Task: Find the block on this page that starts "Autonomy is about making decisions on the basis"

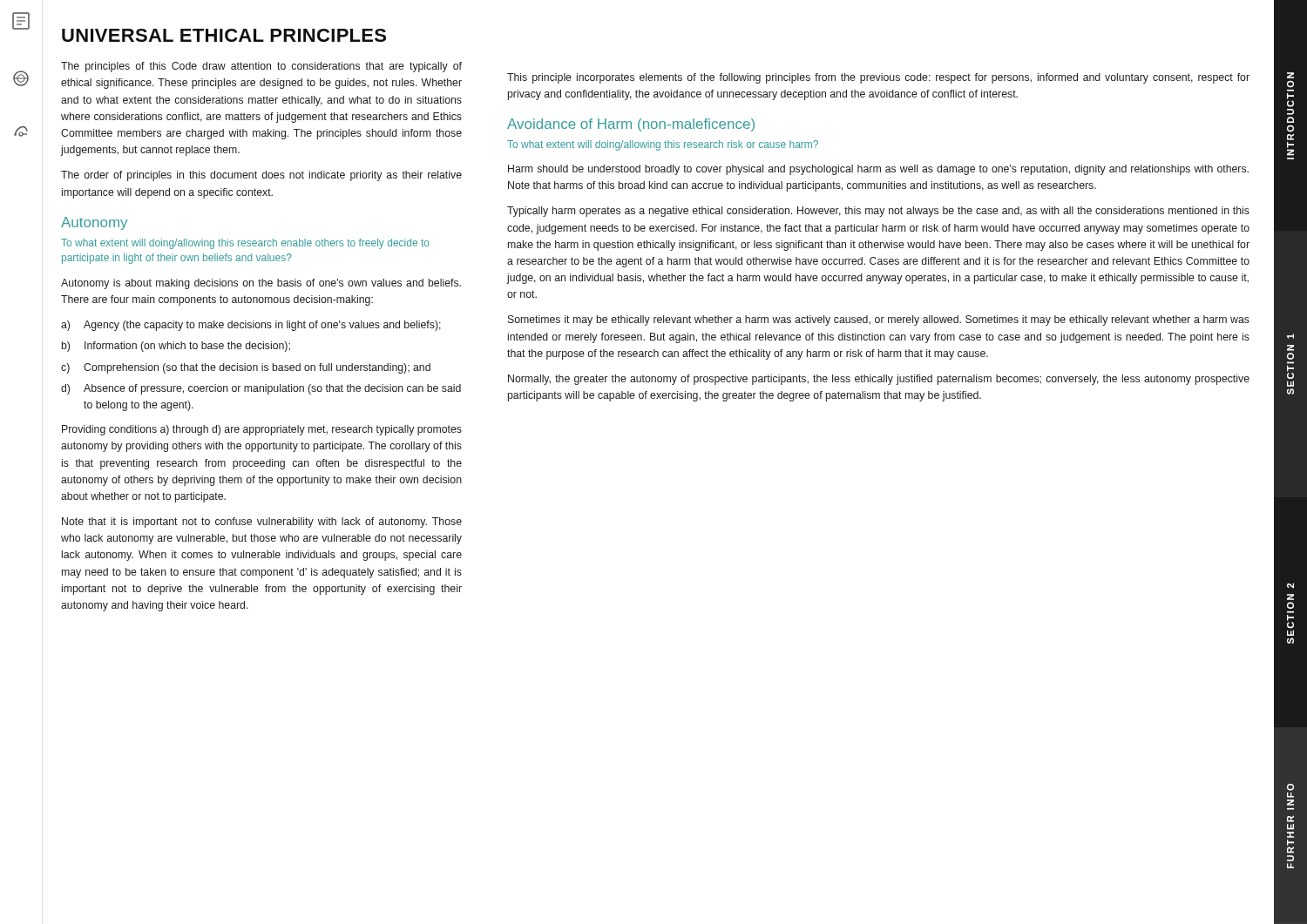Action: pyautogui.click(x=261, y=291)
